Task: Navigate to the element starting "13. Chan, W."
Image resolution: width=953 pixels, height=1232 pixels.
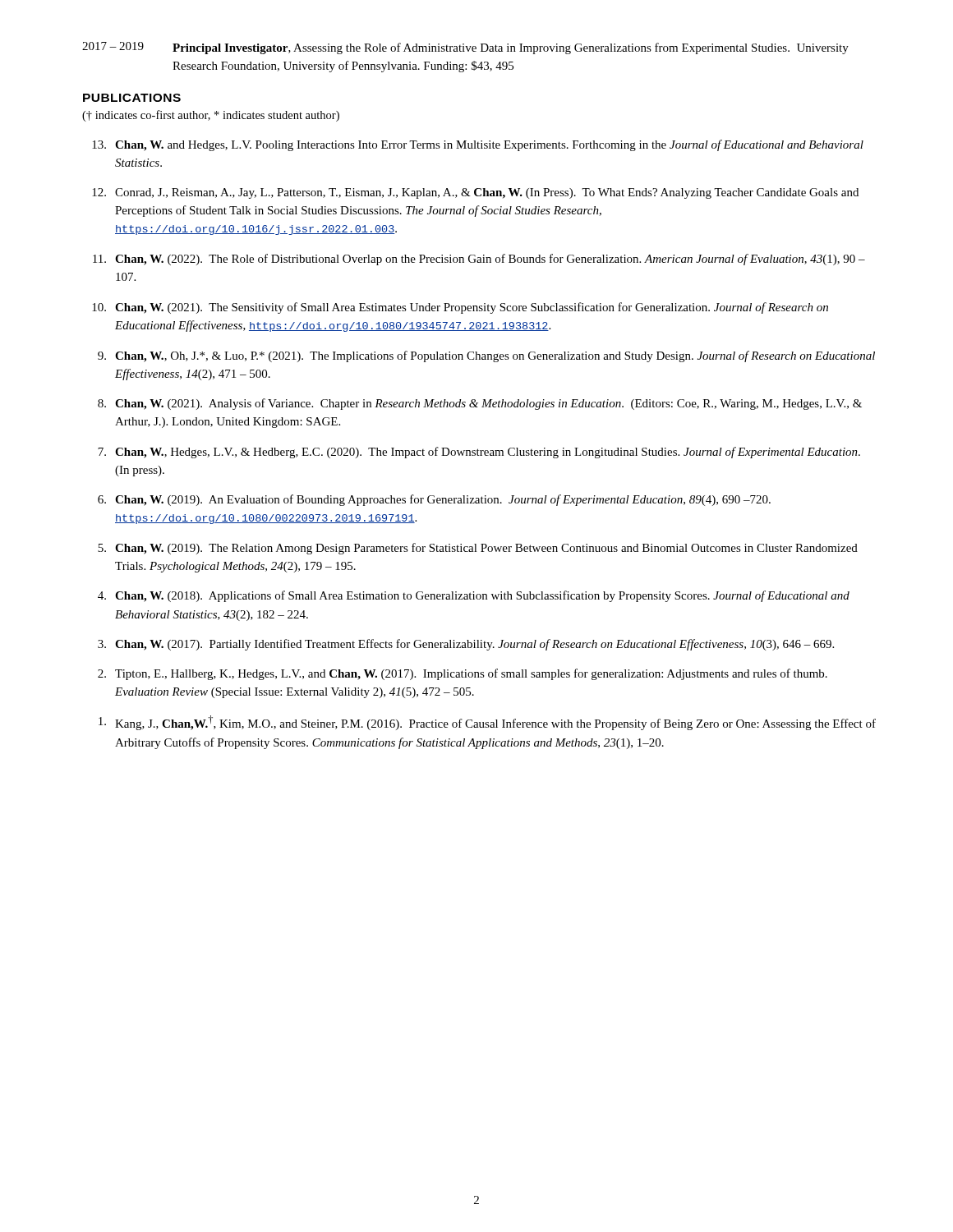Action: (481, 153)
